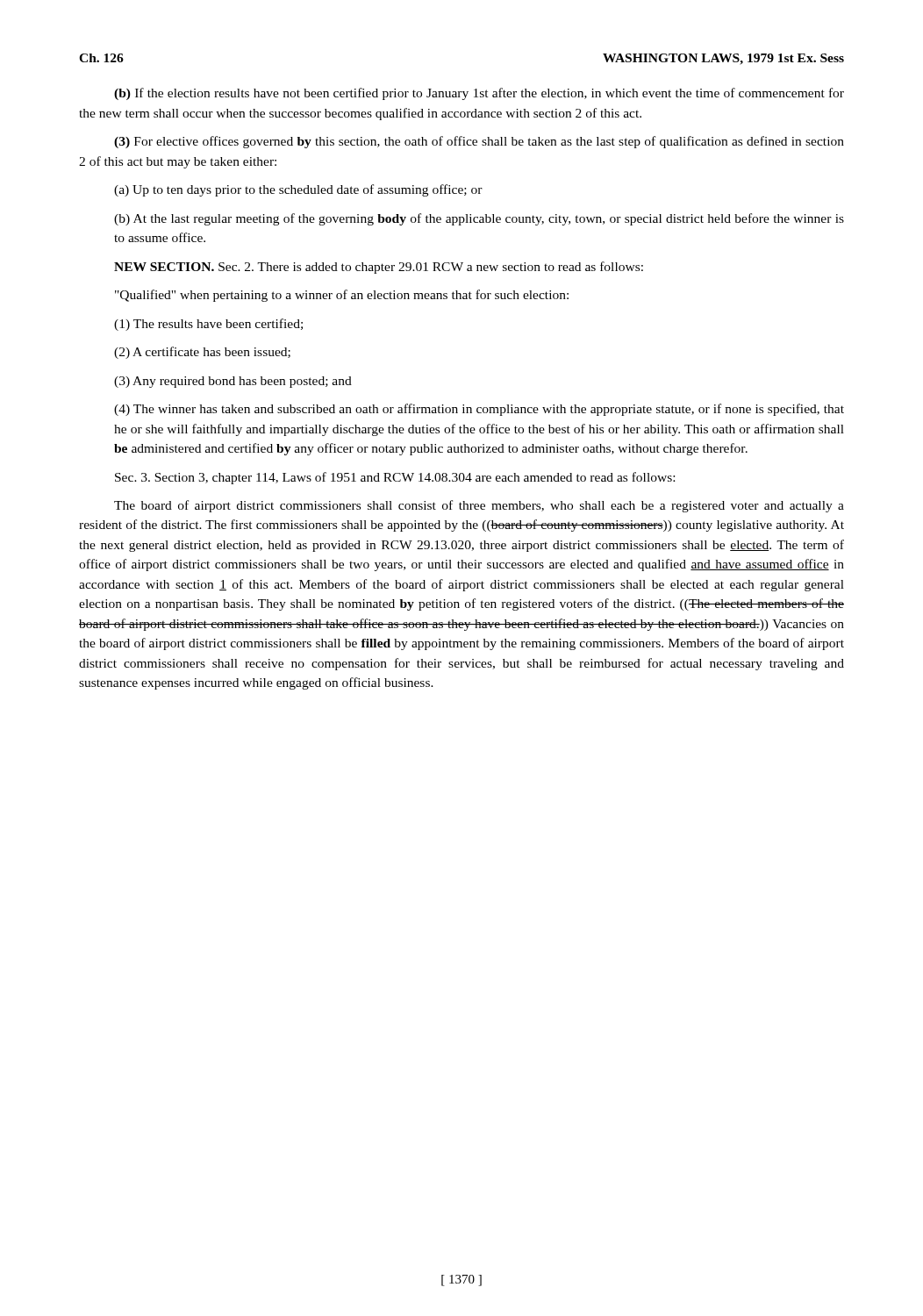The width and height of the screenshot is (923, 1316).
Task: Locate the block of text that opens with "(b) If the election results have not been"
Action: [x=462, y=103]
